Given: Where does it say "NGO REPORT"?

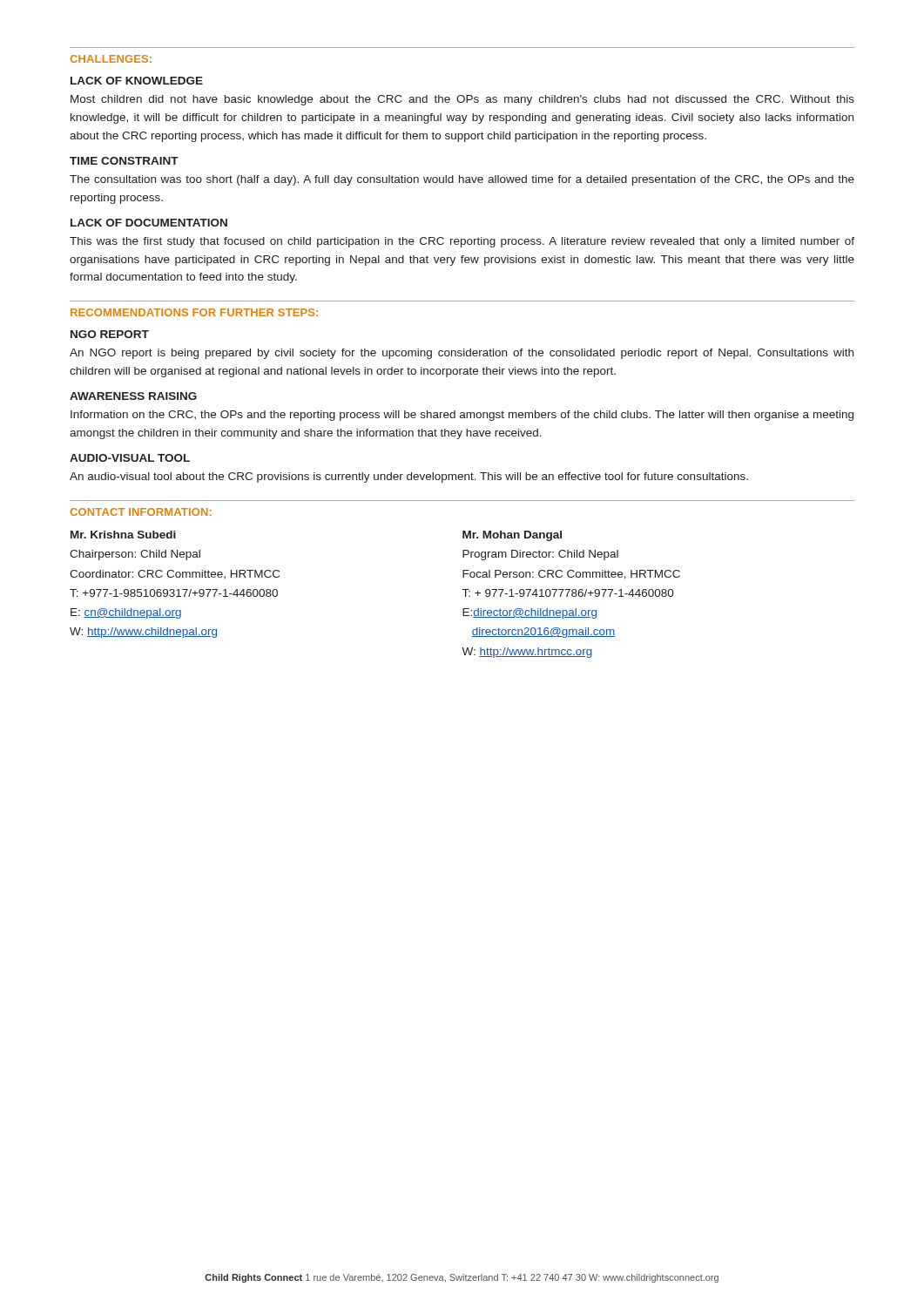Looking at the screenshot, I should click(109, 334).
